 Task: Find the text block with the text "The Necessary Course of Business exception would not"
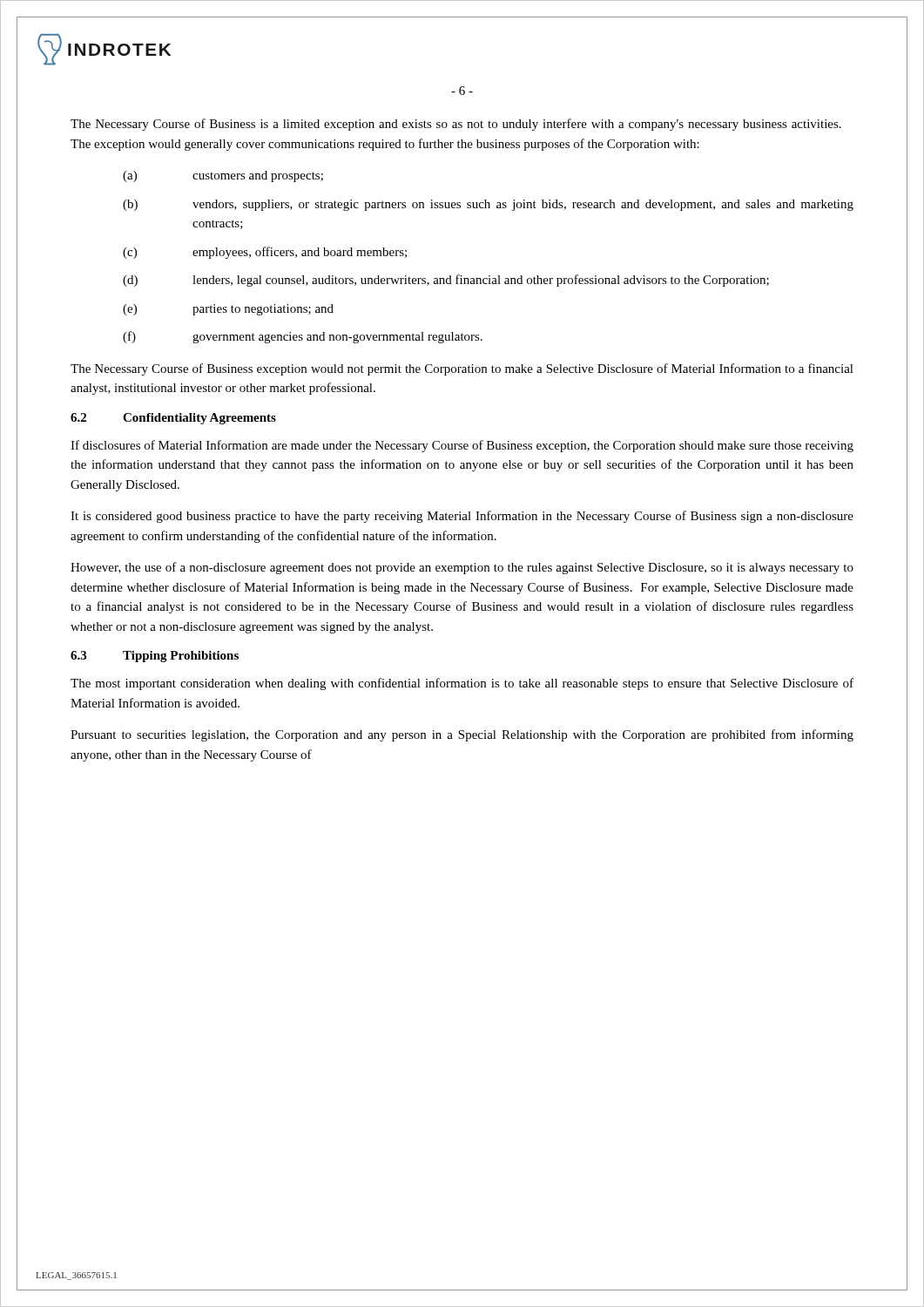click(x=462, y=378)
